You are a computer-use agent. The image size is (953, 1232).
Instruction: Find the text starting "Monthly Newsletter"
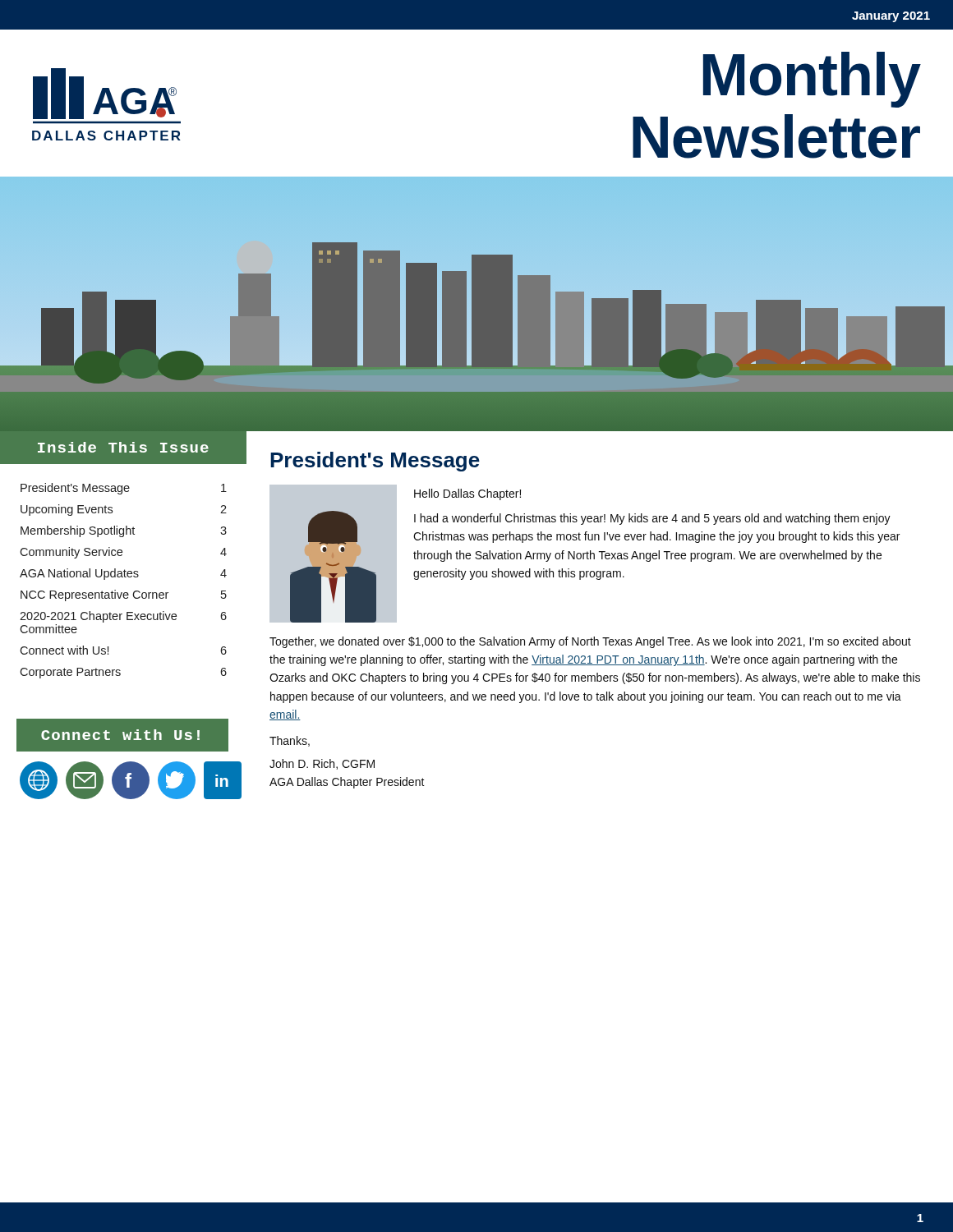point(812,80)
